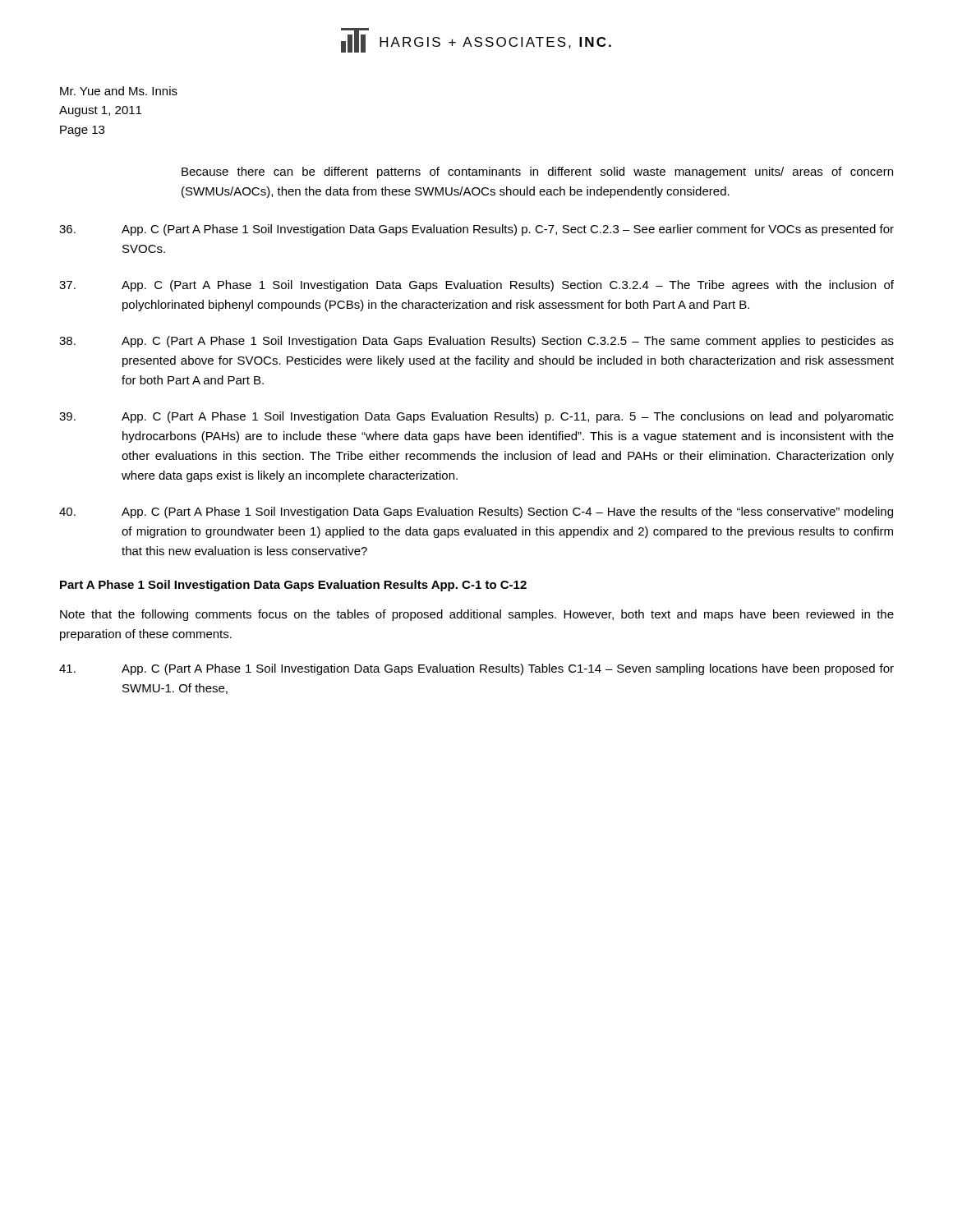Point to the block beginning "39. App. C (Part A Phase"
The image size is (953, 1232).
(x=476, y=446)
